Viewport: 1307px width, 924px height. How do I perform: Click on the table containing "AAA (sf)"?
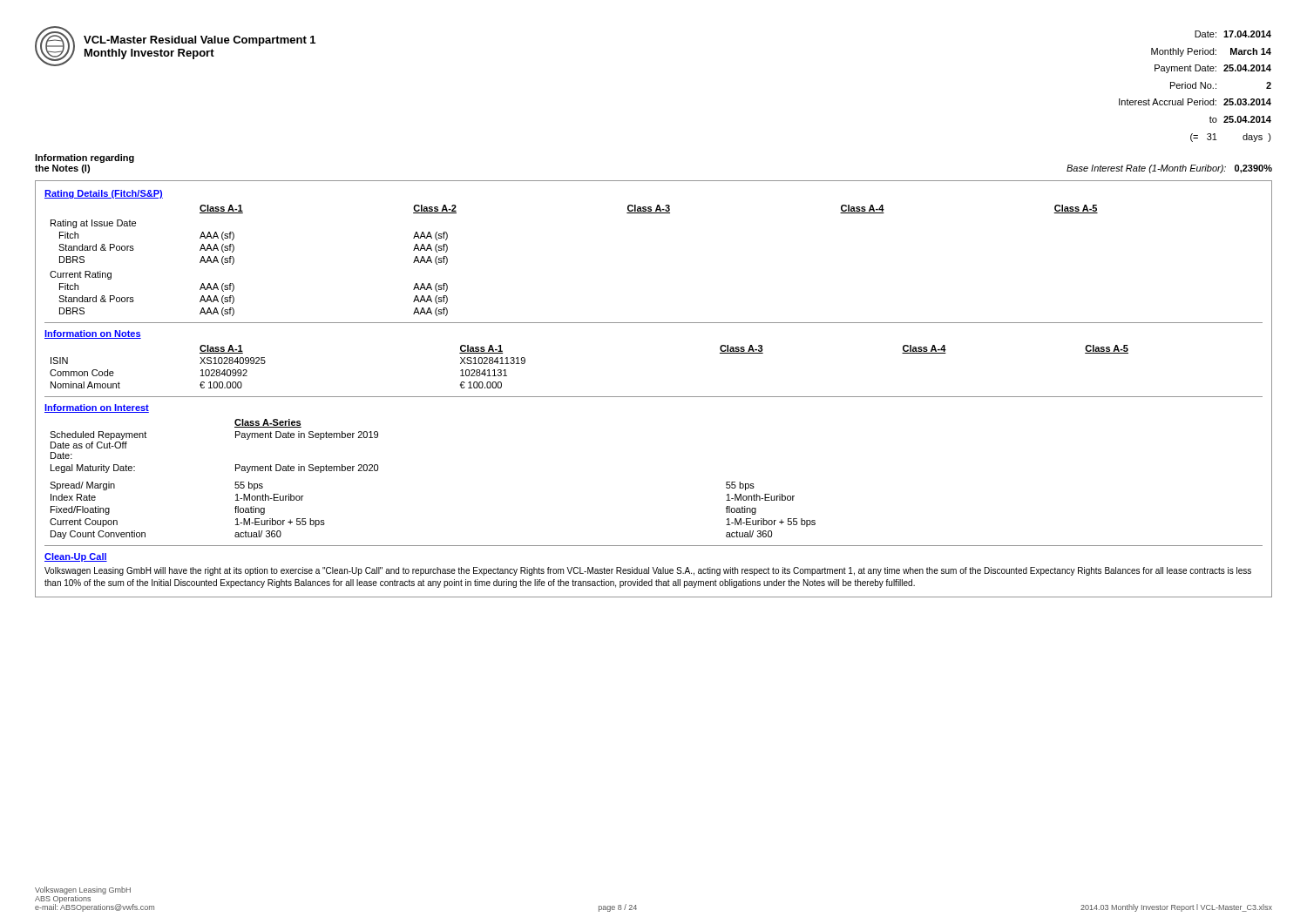coord(654,260)
